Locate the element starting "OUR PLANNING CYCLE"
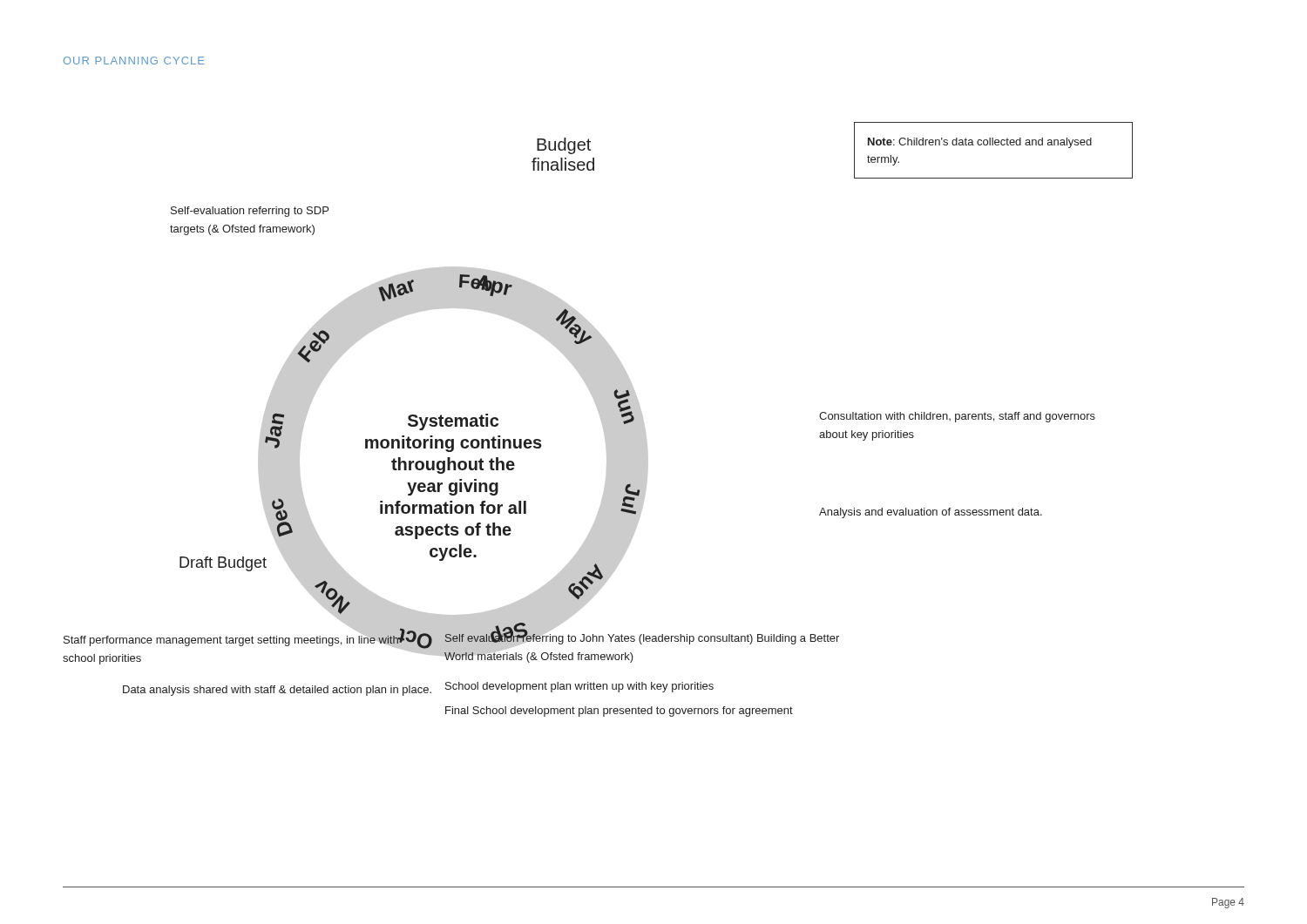 click(134, 61)
